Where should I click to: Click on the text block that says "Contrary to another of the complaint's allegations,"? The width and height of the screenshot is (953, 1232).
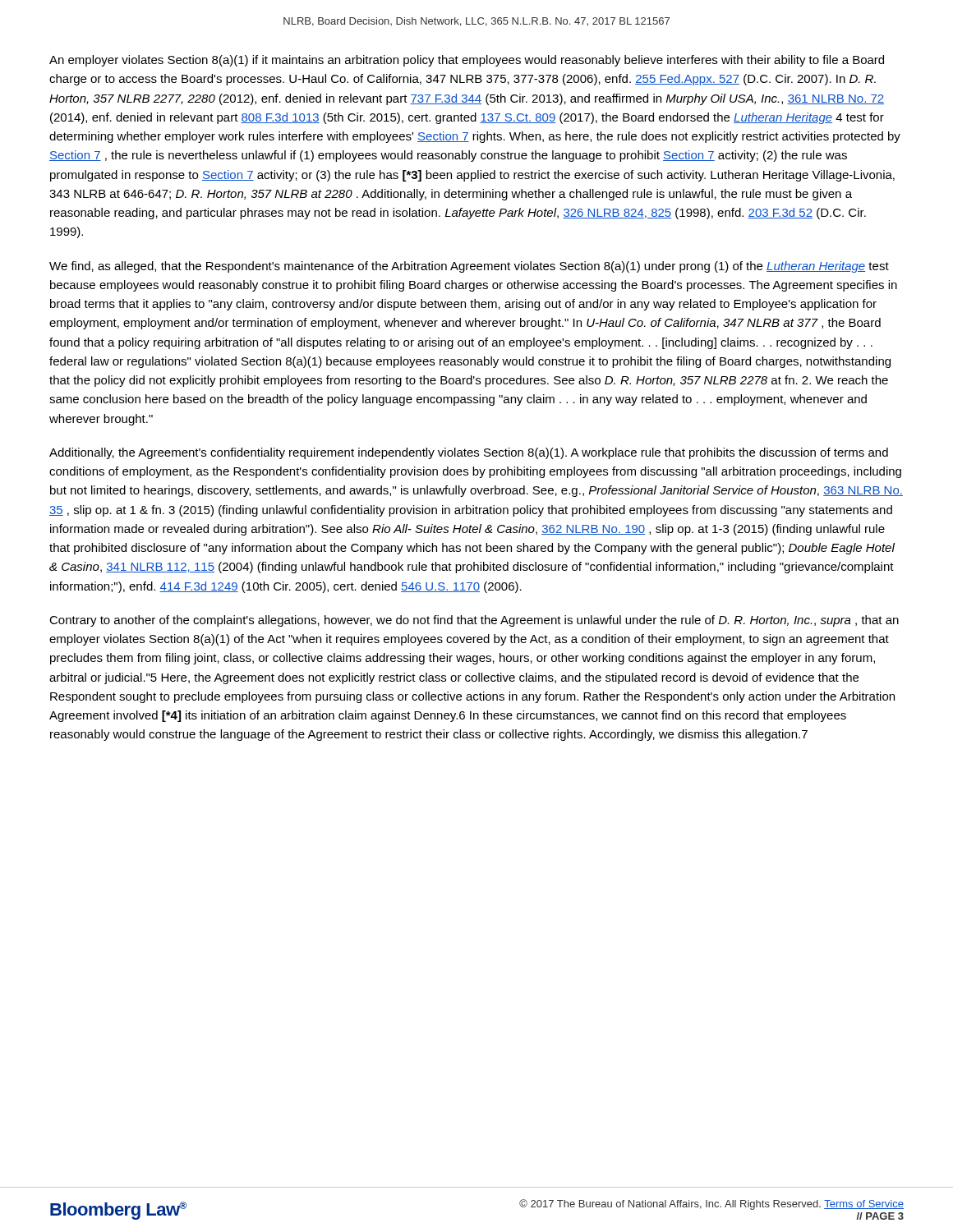474,677
